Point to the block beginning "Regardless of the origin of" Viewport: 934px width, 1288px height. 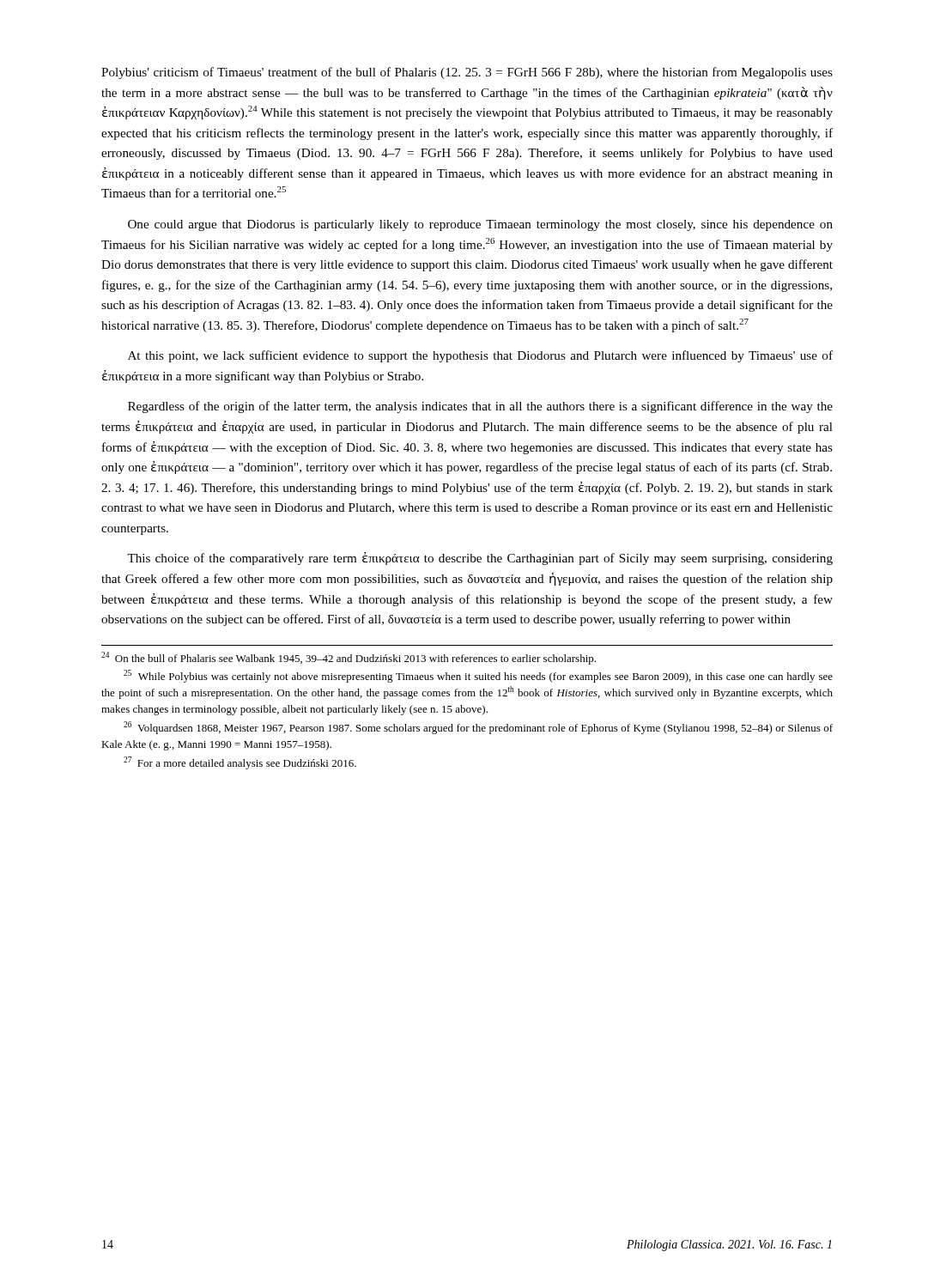coord(467,467)
